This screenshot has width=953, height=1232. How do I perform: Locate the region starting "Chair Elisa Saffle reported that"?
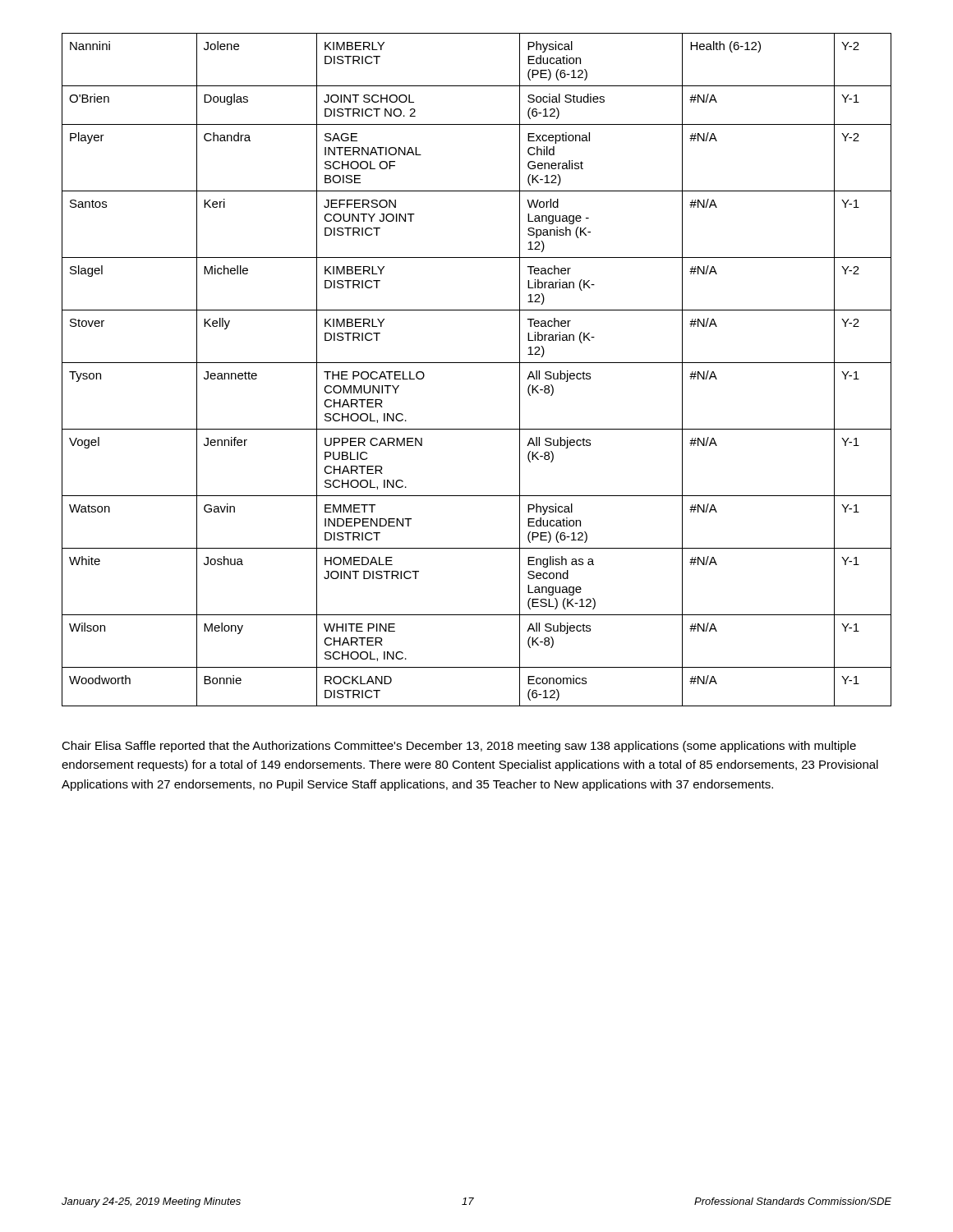pos(470,764)
